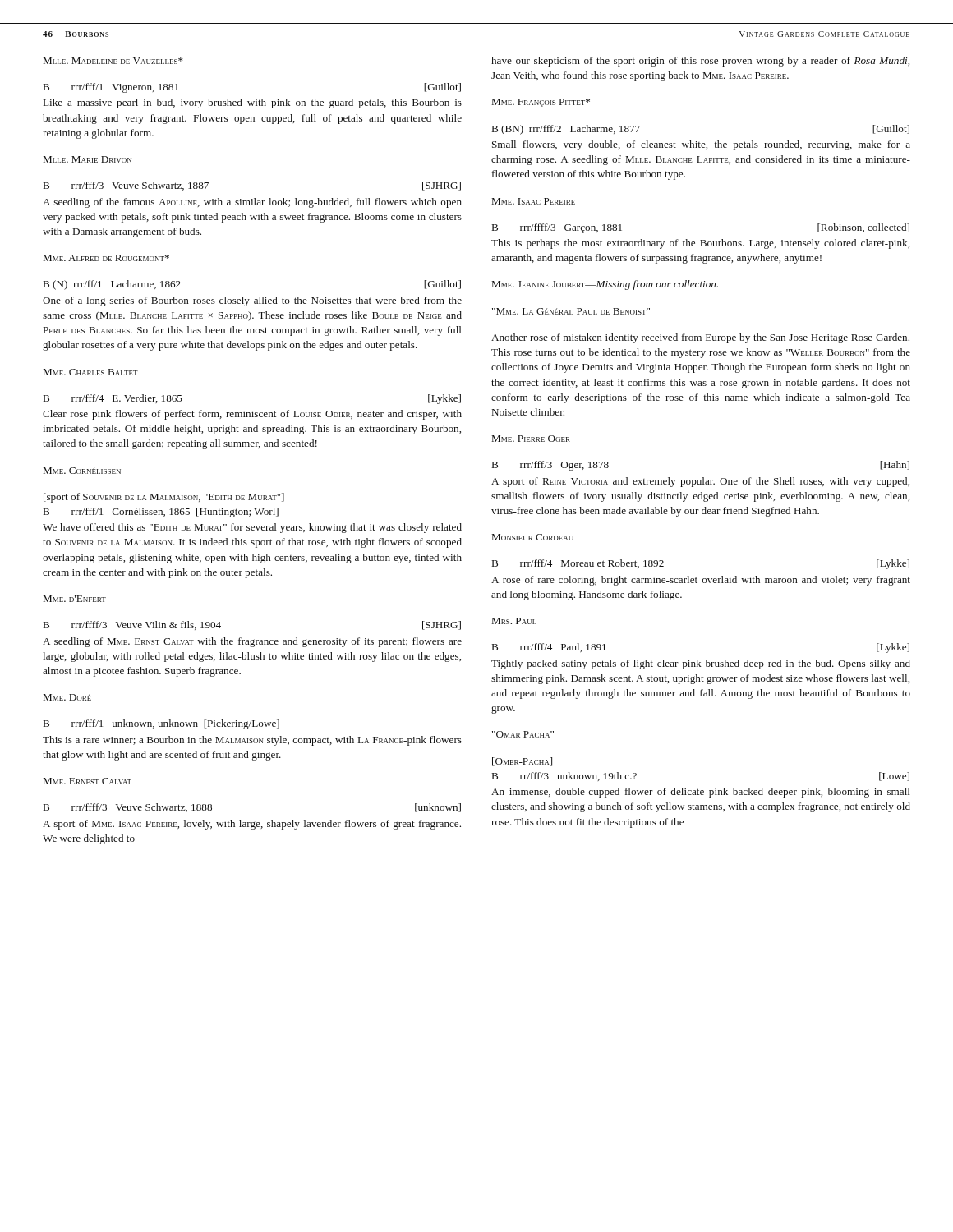Image resolution: width=953 pixels, height=1232 pixels.
Task: Point to the block starting "B rrr/fff/1 Vigneron, 1881 [Guillot]"
Action: (252, 110)
